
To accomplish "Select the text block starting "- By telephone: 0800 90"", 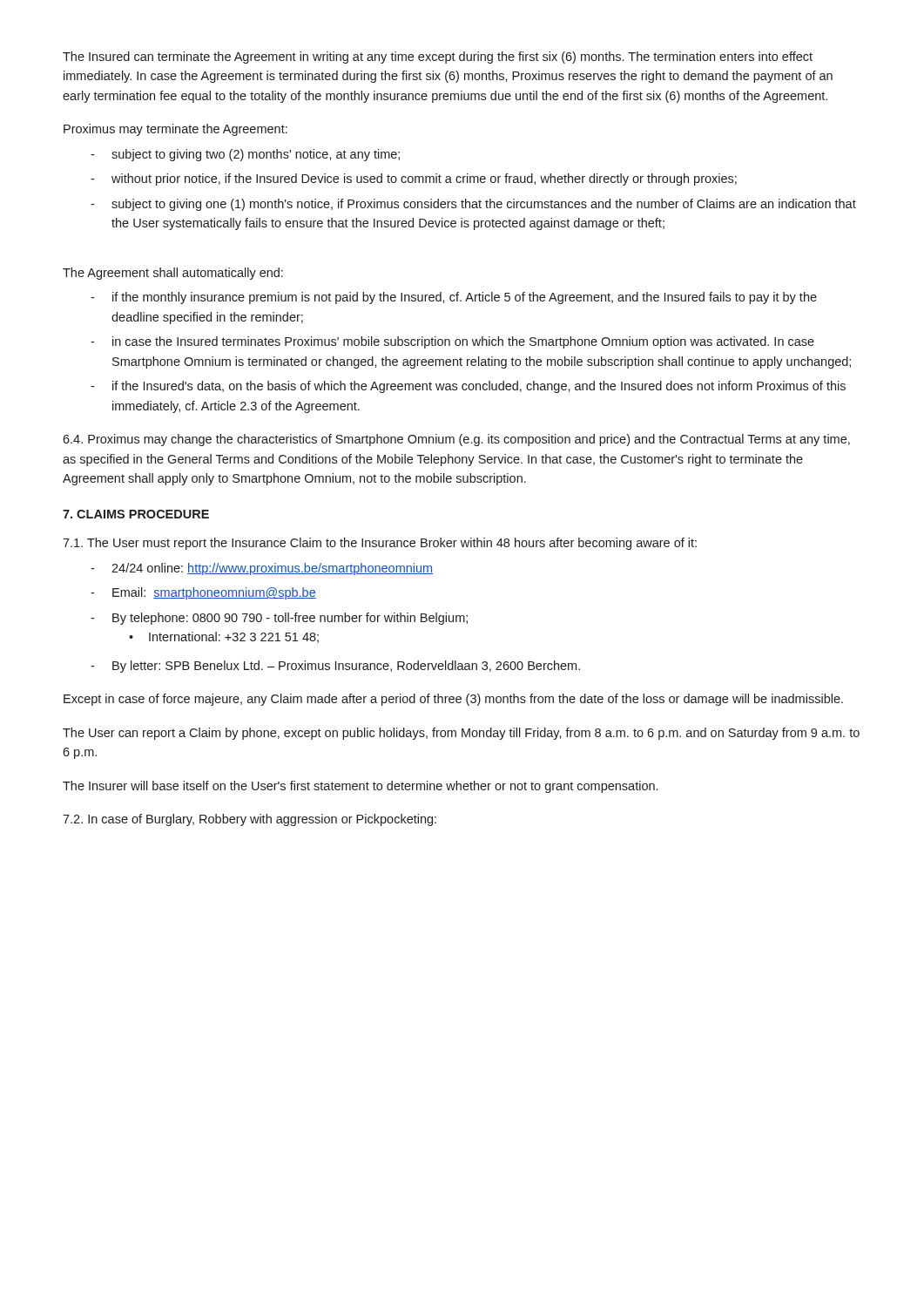I will [x=476, y=629].
